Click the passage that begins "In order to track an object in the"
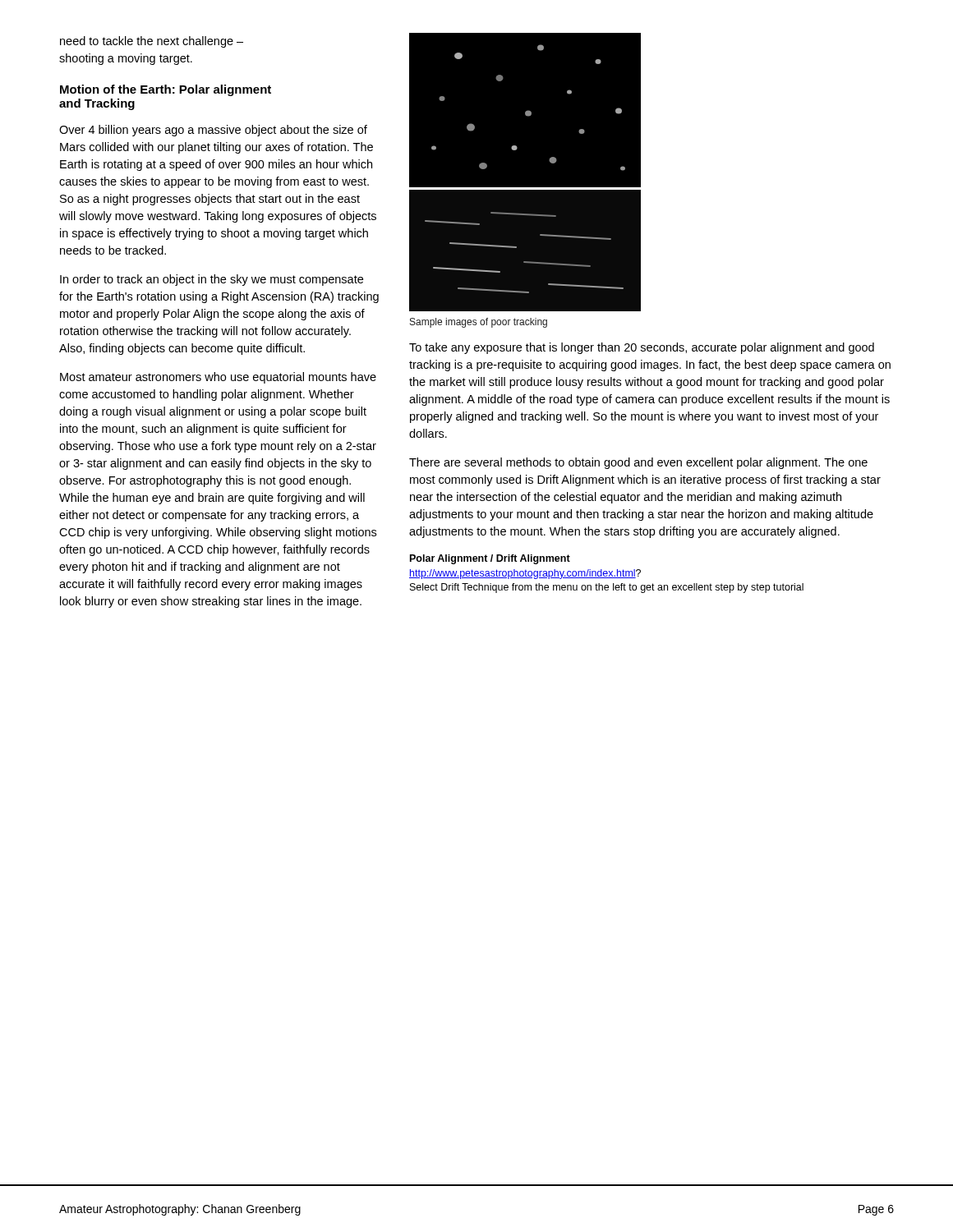The image size is (953, 1232). [x=219, y=314]
